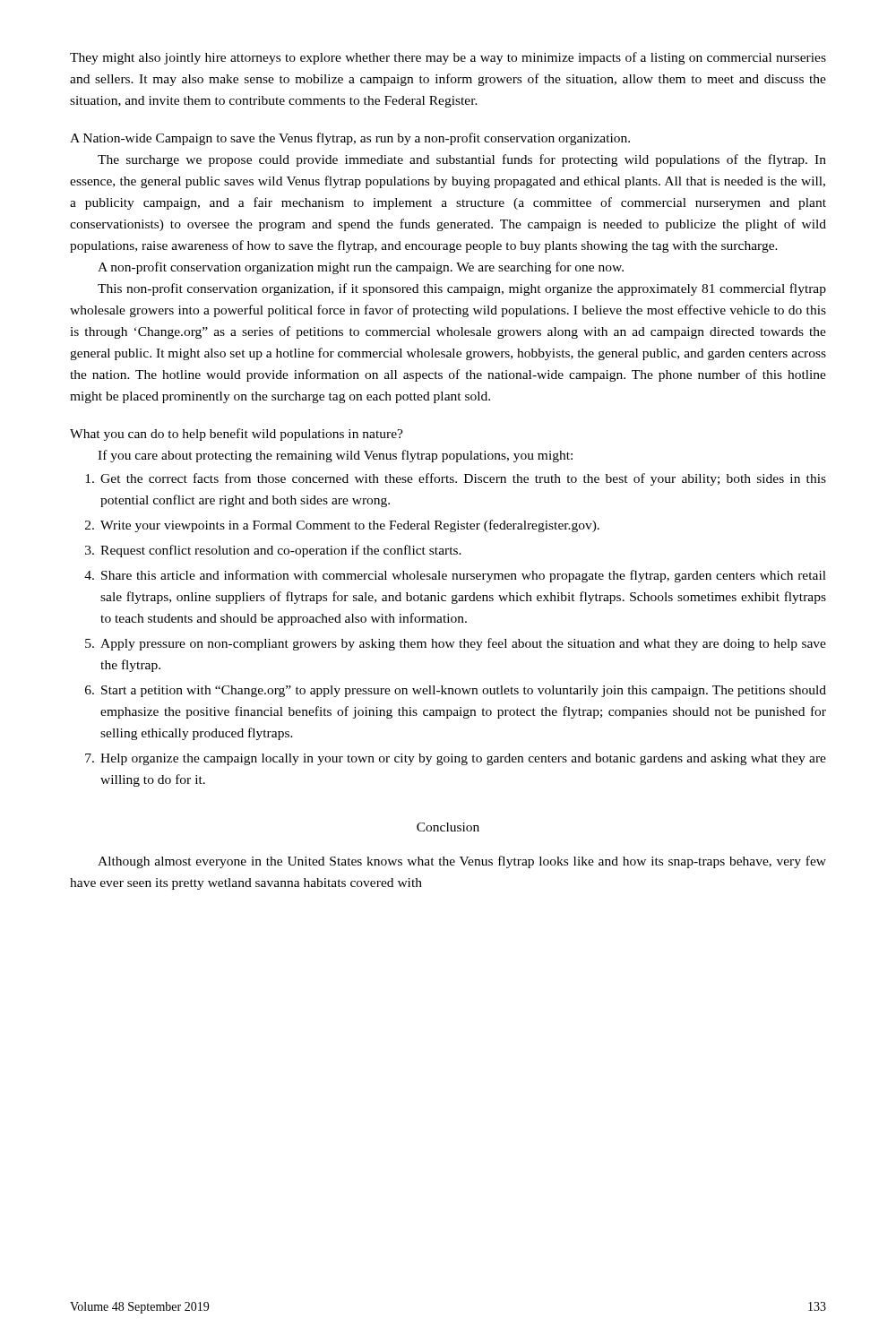The height and width of the screenshot is (1344, 896).
Task: Point to the element starting "Although almost everyone in"
Action: tap(448, 871)
